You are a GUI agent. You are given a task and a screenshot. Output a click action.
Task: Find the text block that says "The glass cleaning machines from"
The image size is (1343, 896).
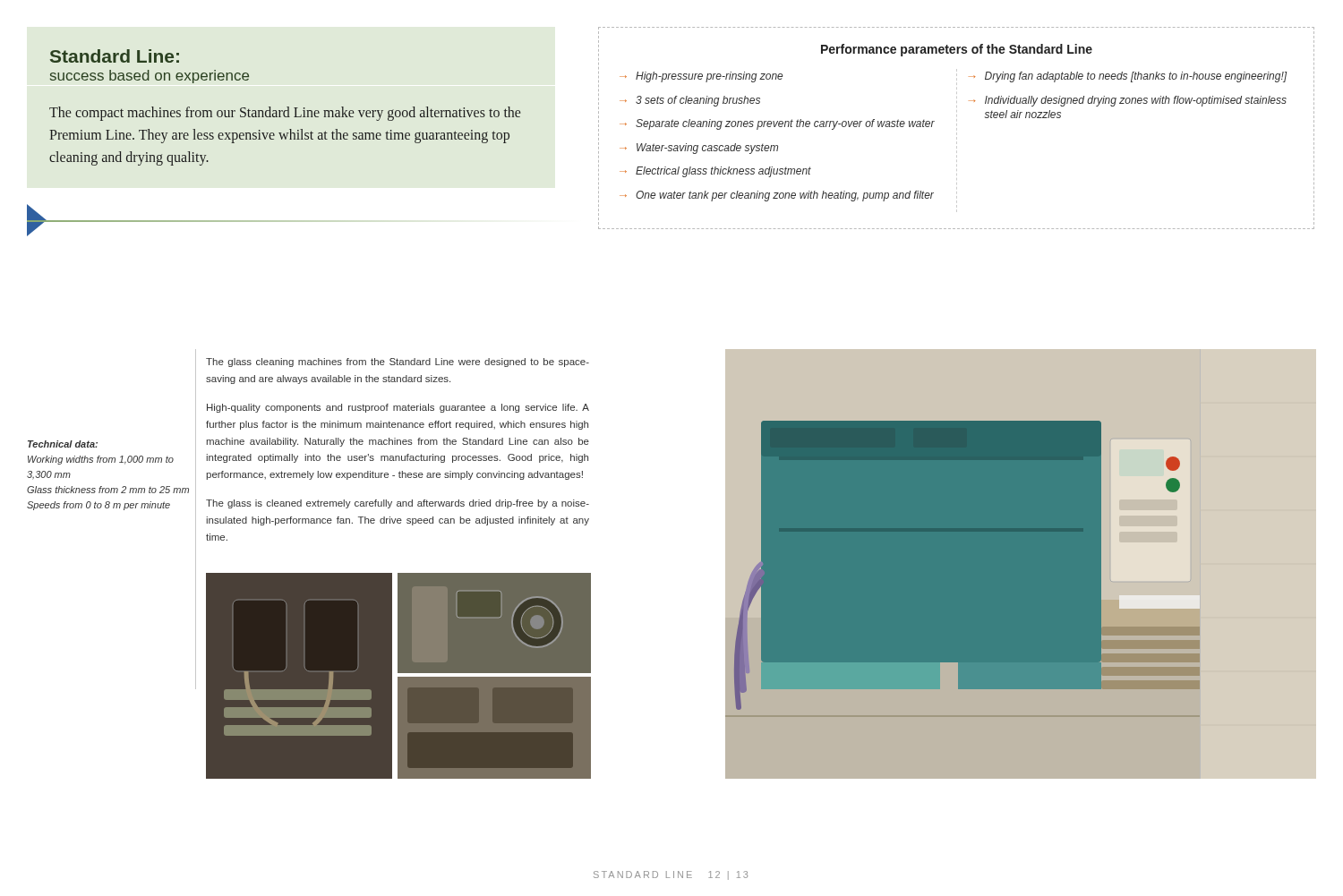pyautogui.click(x=398, y=370)
